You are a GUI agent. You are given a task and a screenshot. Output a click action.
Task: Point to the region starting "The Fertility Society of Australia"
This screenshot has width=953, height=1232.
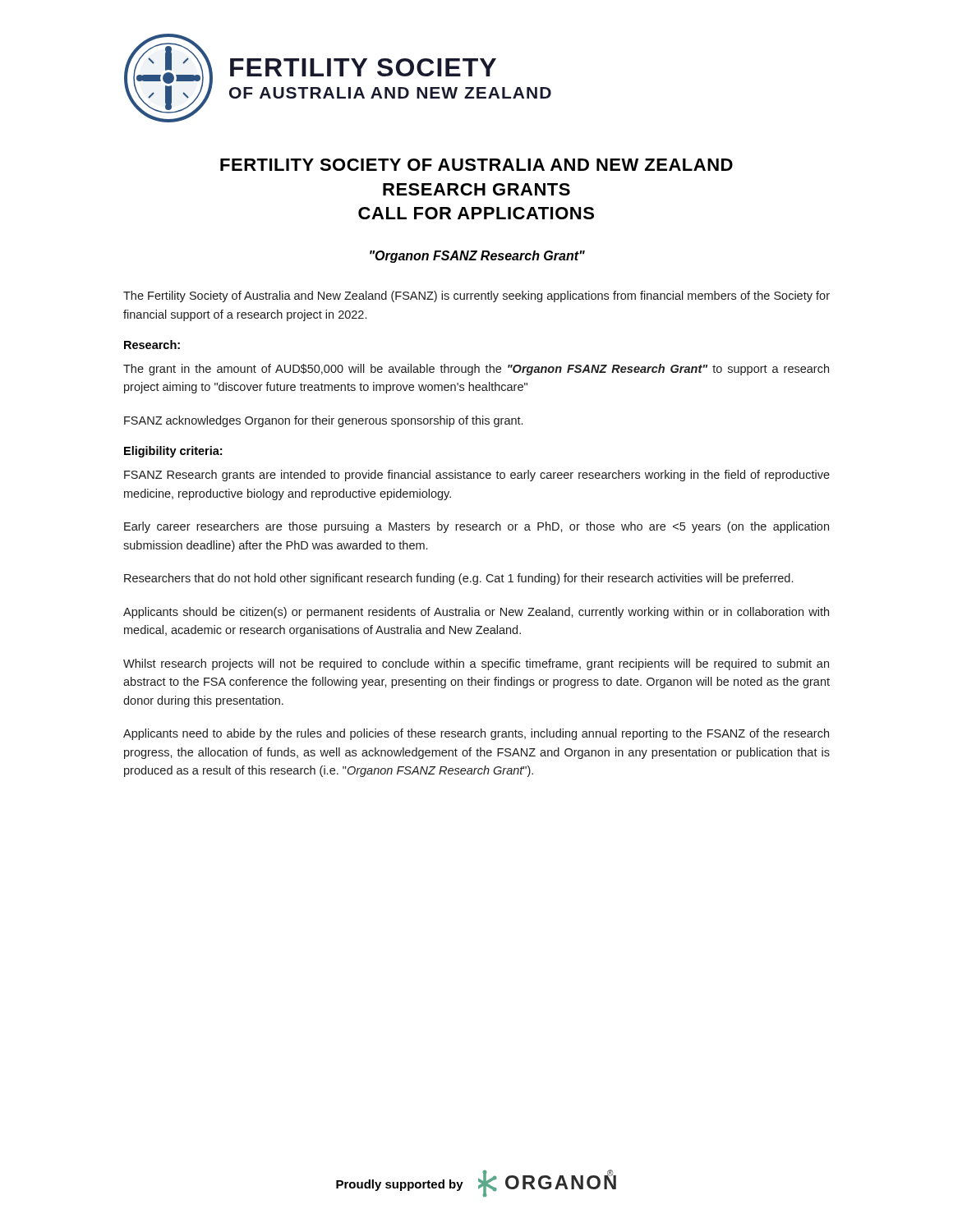(476, 305)
